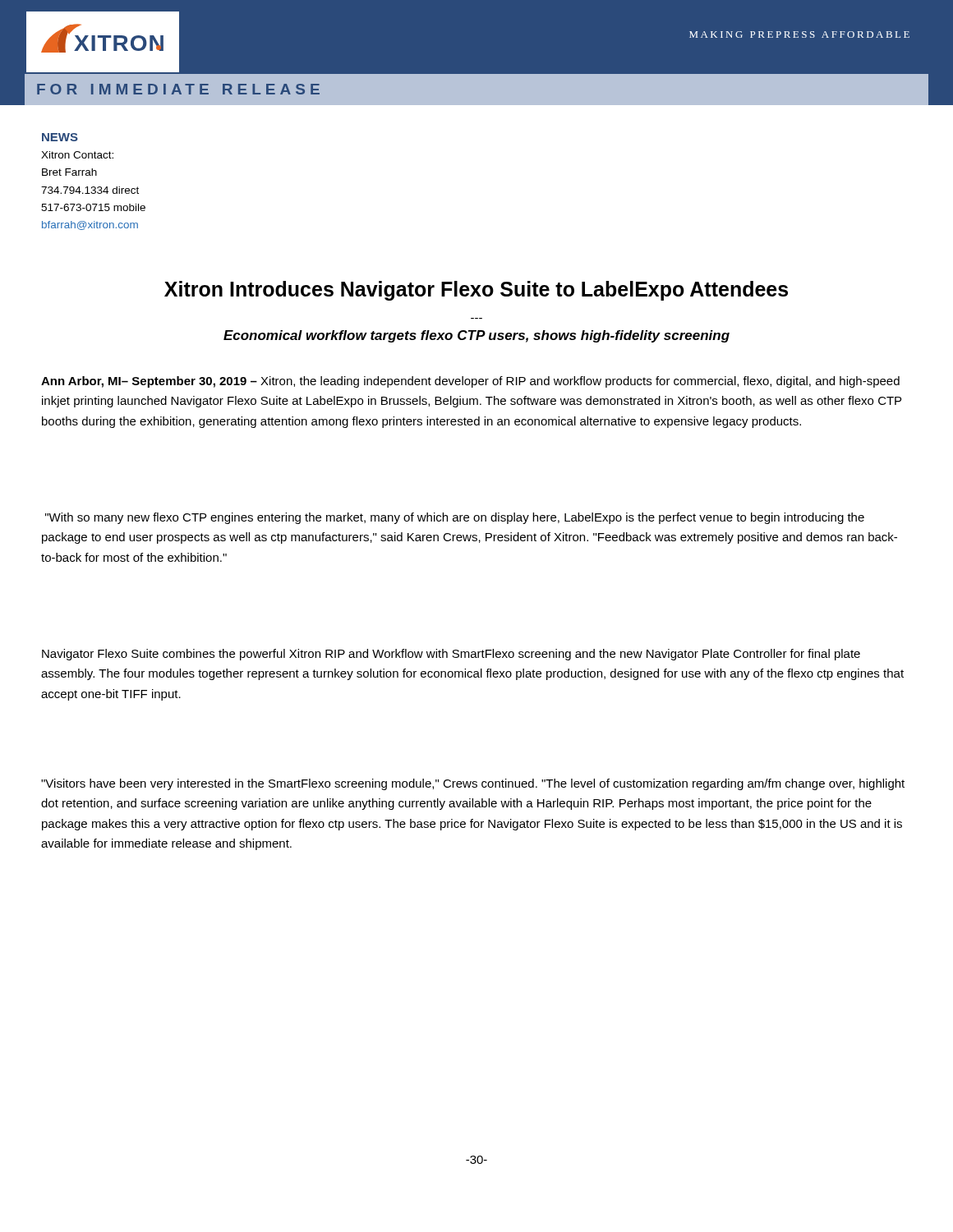The image size is (953, 1232).
Task: Find the block on this page that starts "Ann Arbor, MI– September 30,"
Action: tap(476, 401)
